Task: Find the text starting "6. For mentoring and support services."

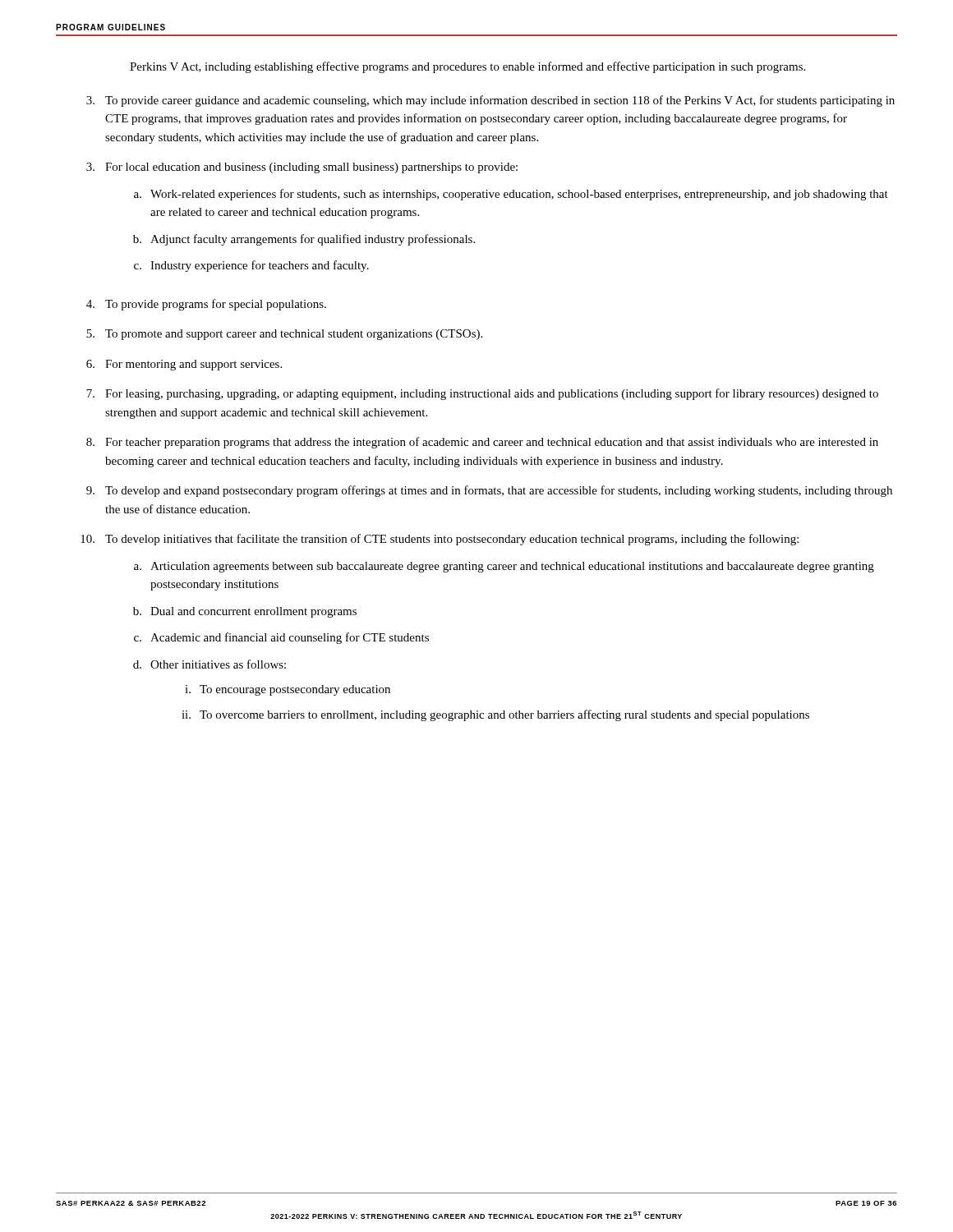Action: [184, 365]
